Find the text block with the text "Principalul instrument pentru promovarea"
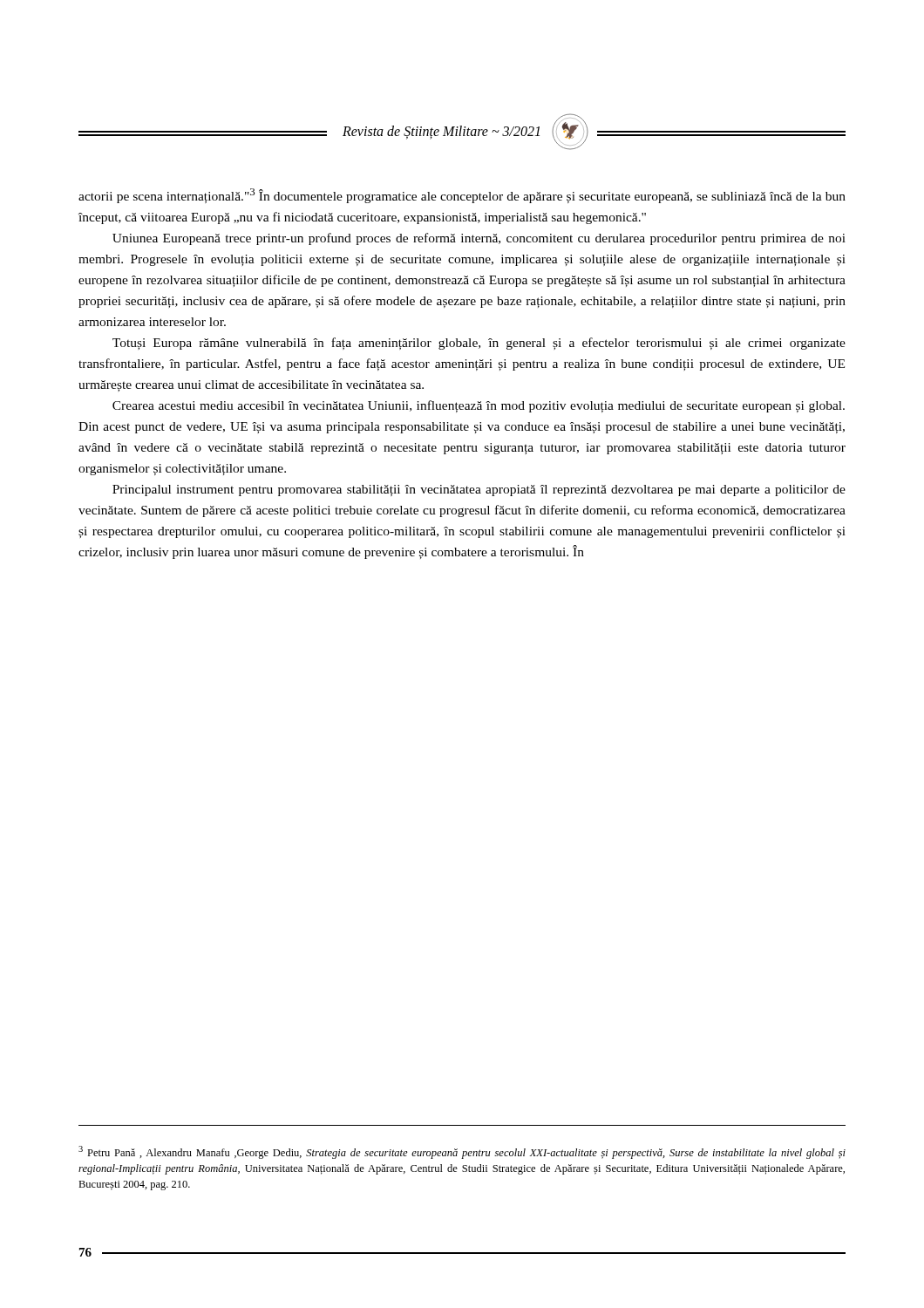Image resolution: width=924 pixels, height=1308 pixels. pos(462,521)
